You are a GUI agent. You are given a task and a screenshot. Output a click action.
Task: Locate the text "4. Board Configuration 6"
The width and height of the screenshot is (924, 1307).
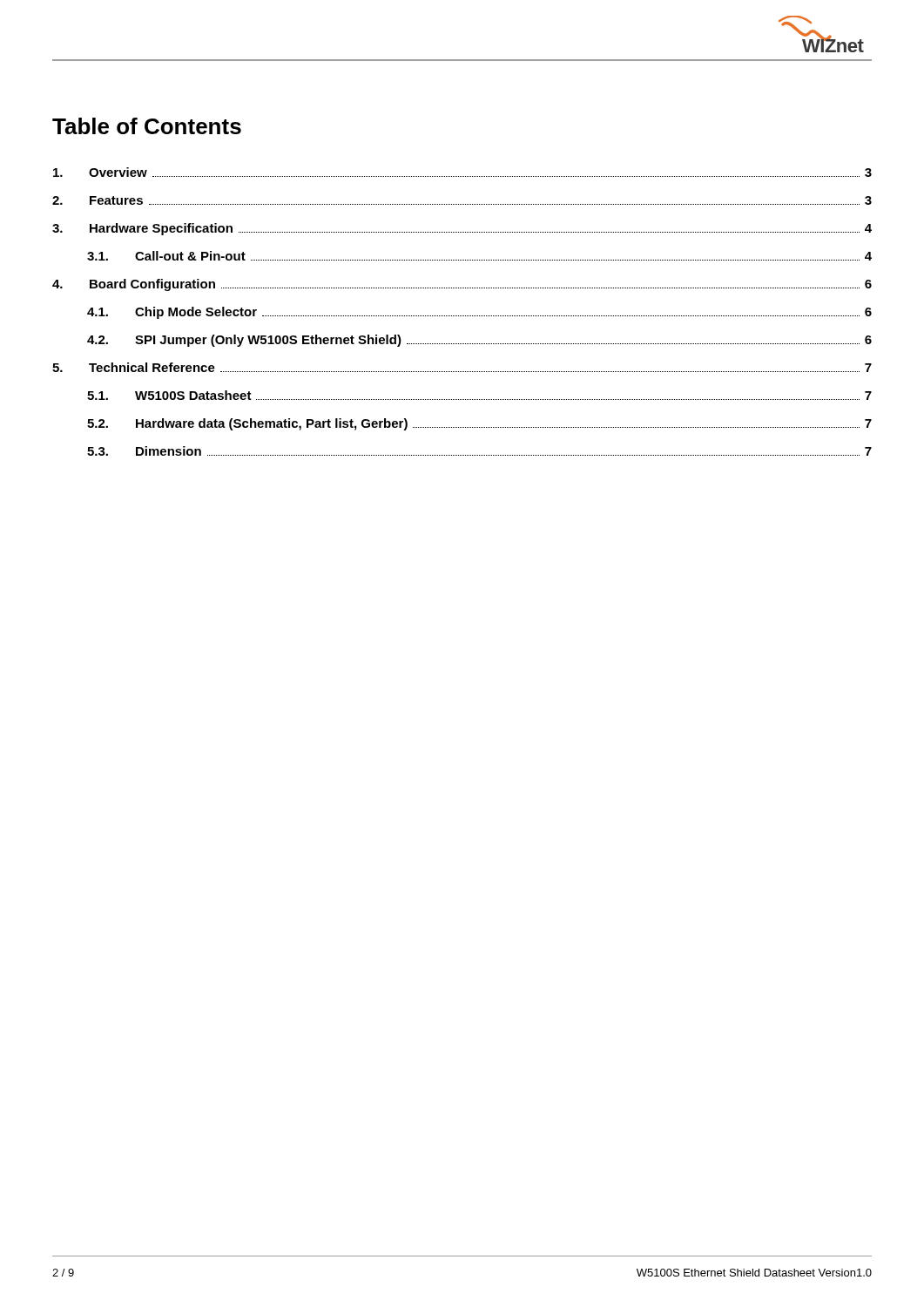tap(462, 284)
